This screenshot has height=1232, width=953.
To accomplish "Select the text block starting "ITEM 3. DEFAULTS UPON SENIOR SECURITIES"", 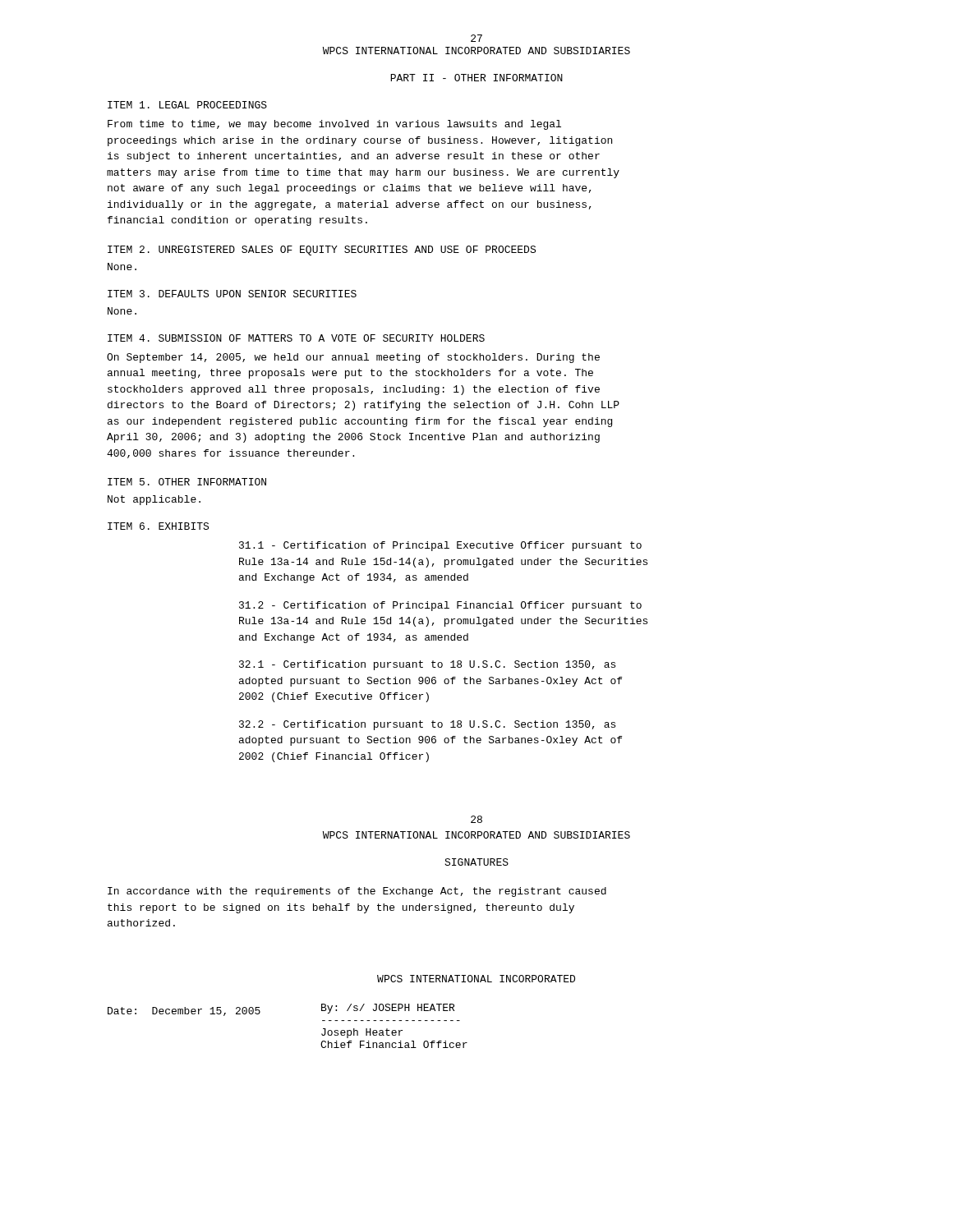I will (232, 294).
